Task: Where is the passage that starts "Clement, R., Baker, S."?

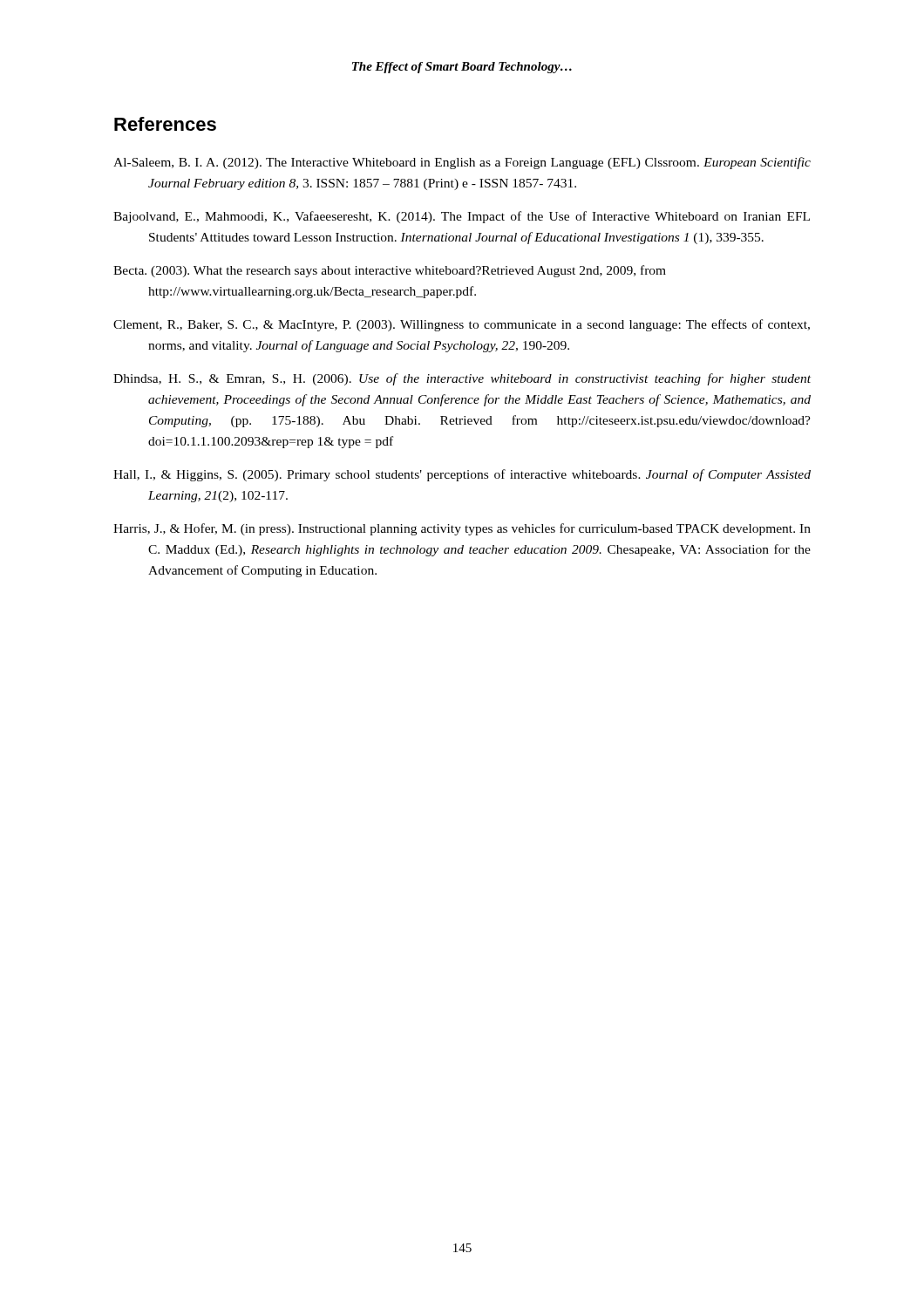Action: point(462,335)
